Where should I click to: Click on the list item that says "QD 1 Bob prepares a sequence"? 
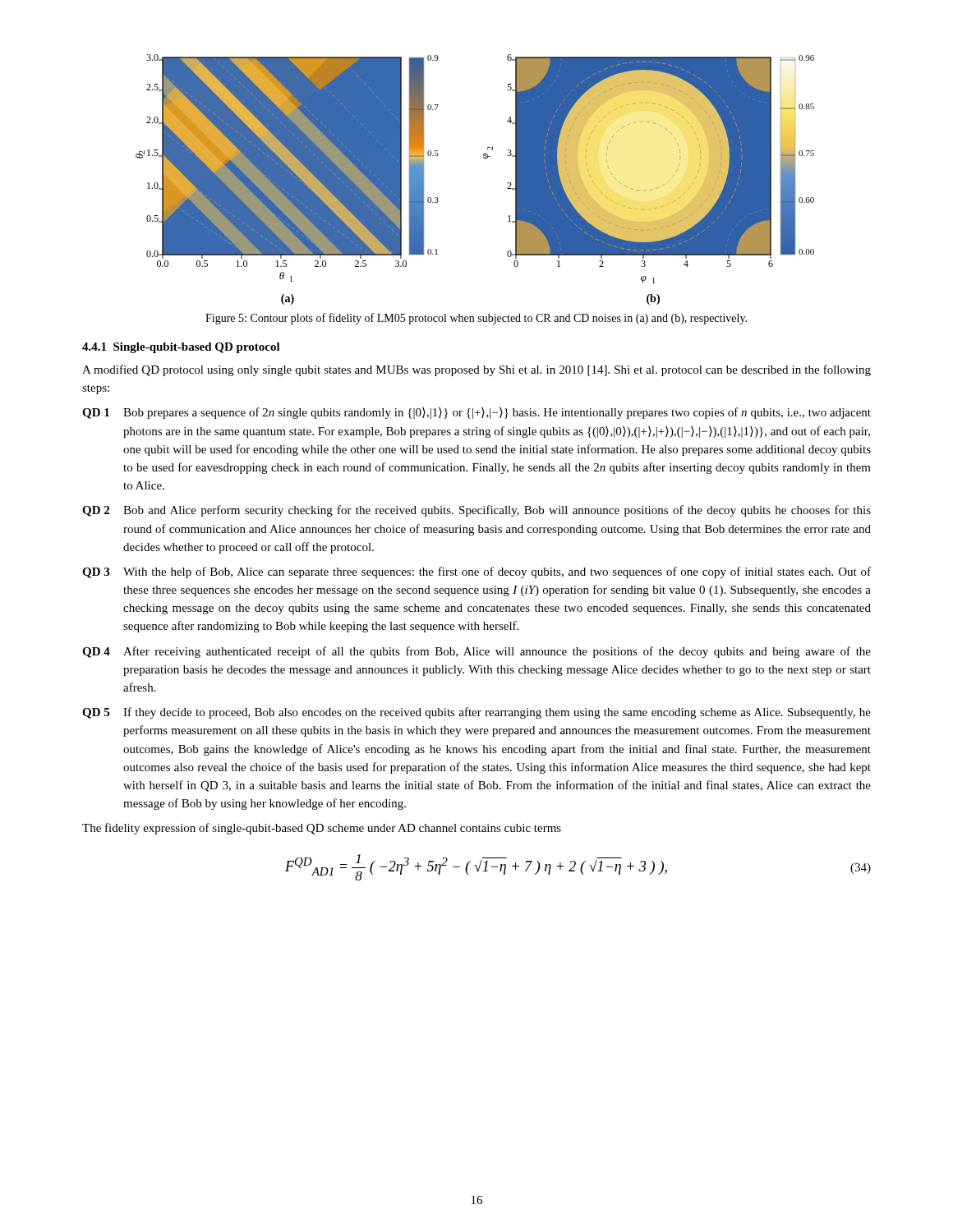476,449
